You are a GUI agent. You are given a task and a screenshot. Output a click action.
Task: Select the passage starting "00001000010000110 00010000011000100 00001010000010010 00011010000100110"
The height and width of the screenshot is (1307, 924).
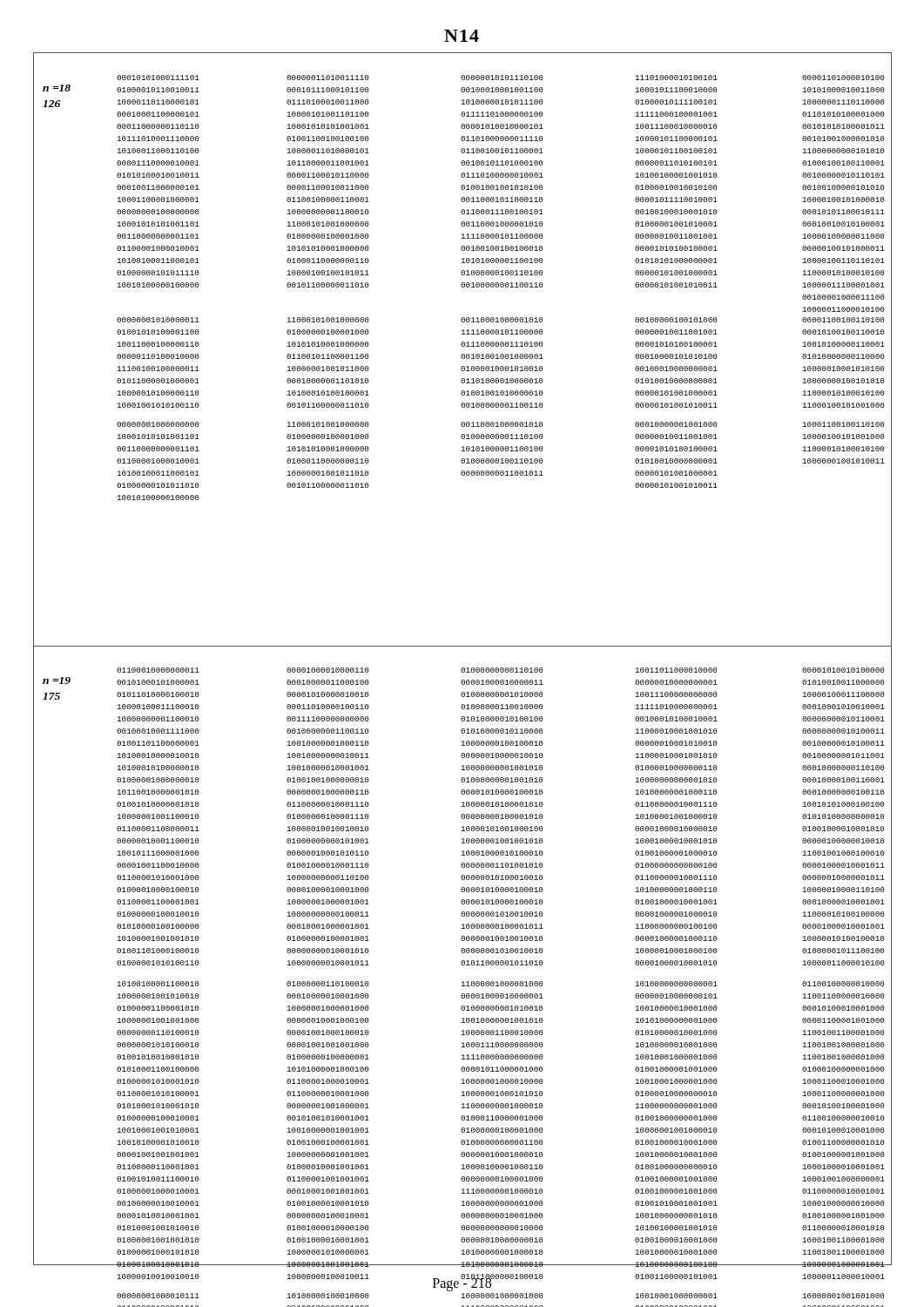(328, 817)
